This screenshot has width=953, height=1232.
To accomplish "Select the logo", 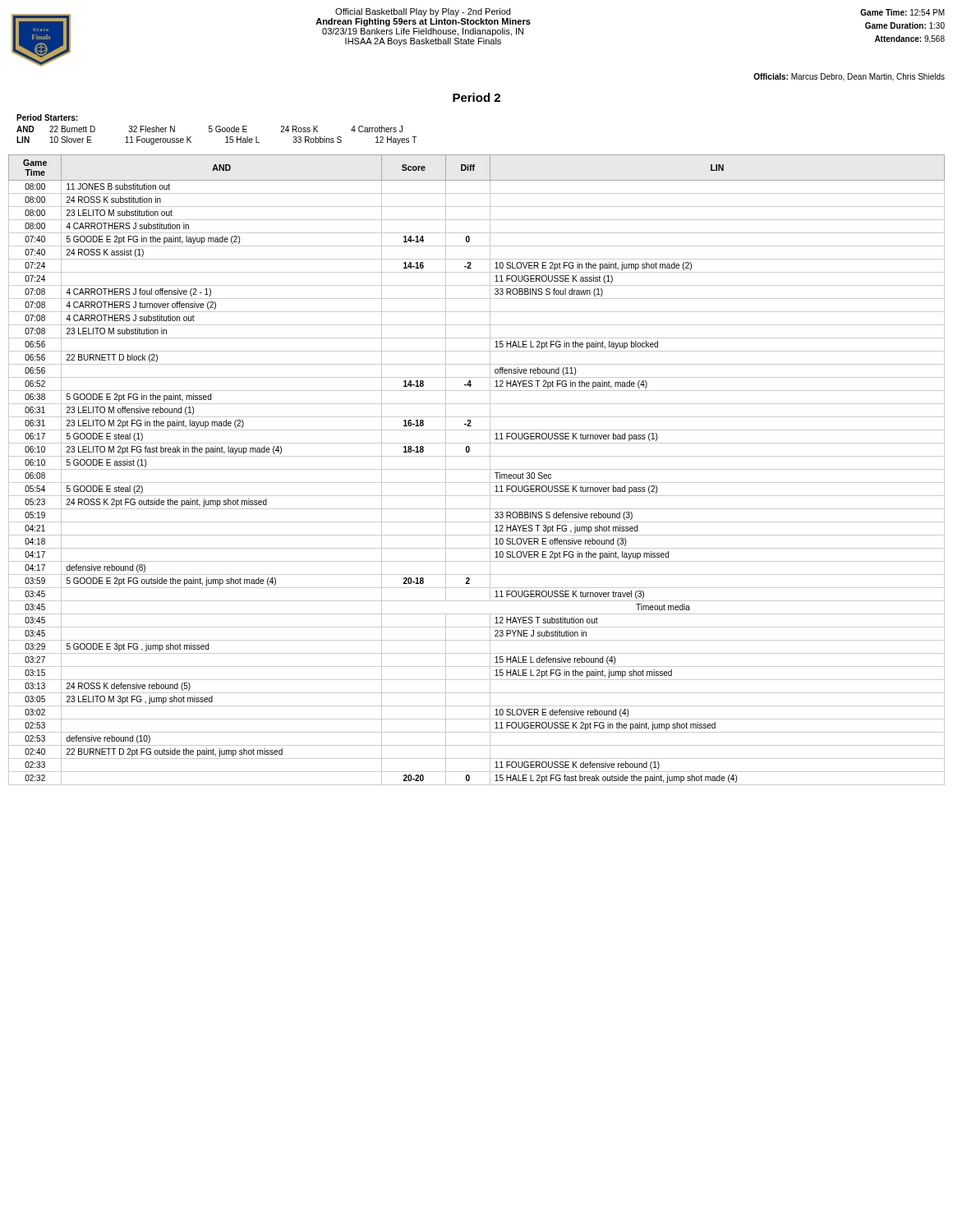I will click(41, 37).
